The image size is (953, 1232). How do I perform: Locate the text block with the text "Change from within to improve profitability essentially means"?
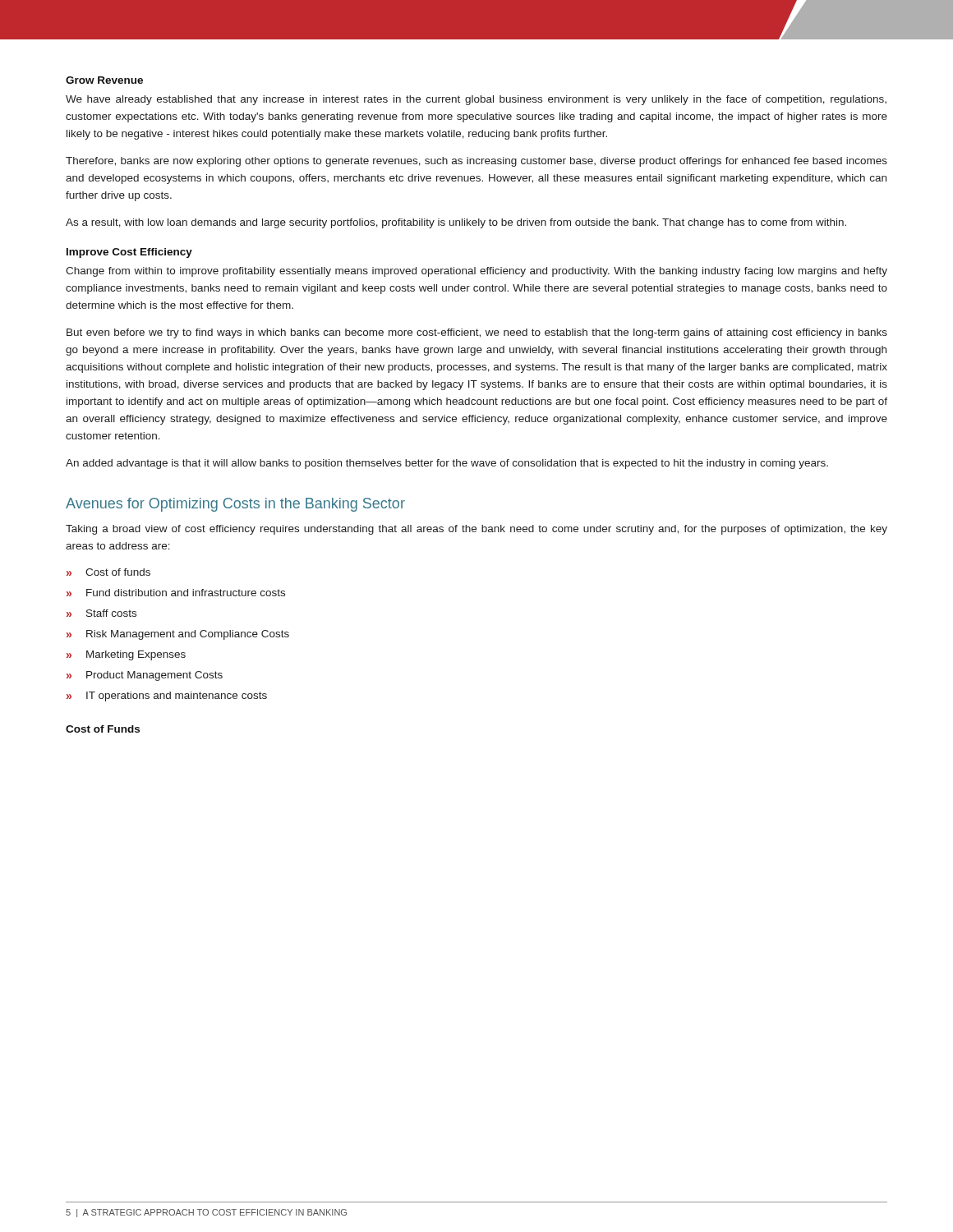click(x=476, y=289)
